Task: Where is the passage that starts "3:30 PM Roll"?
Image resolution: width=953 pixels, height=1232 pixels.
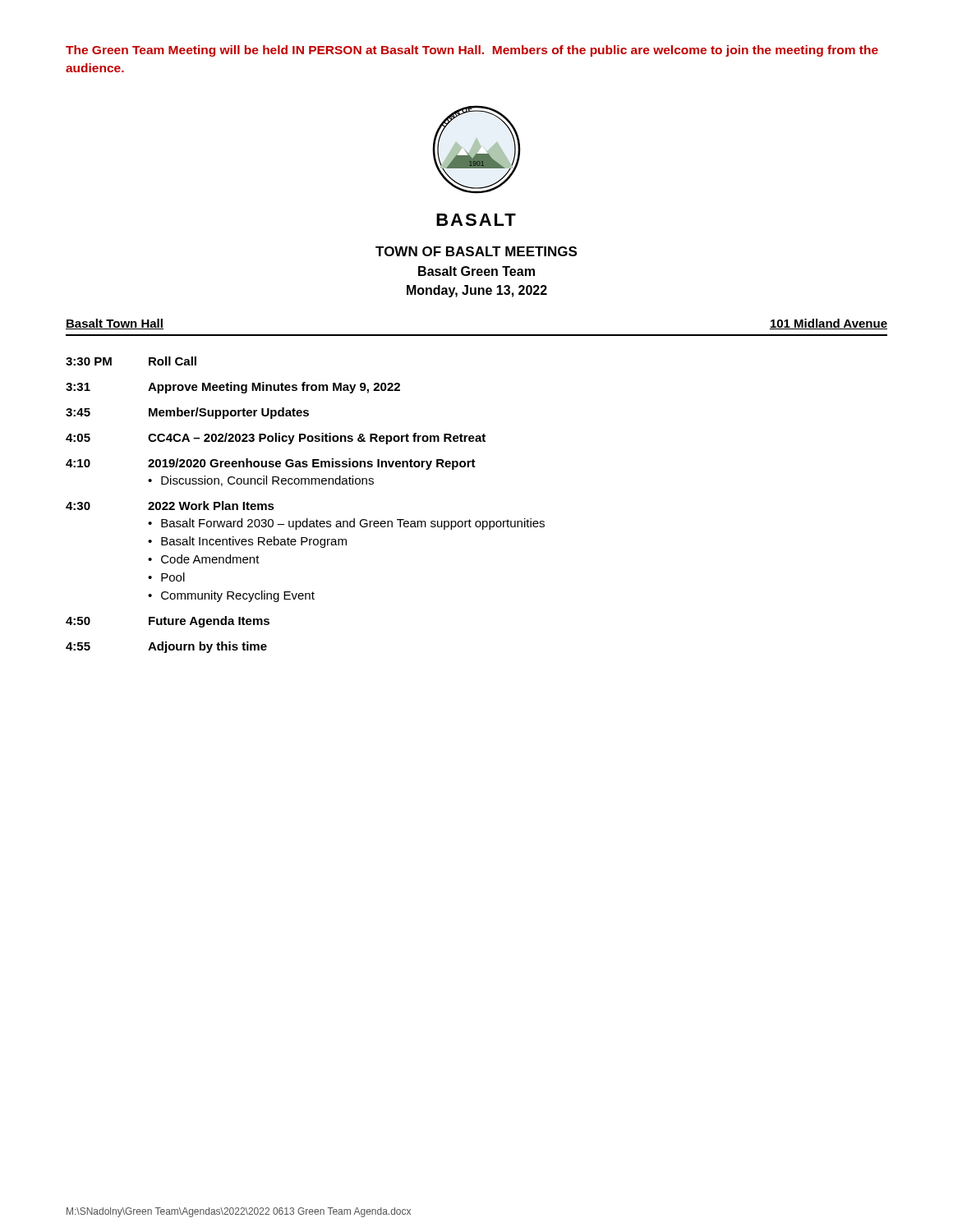Action: tap(86, 361)
